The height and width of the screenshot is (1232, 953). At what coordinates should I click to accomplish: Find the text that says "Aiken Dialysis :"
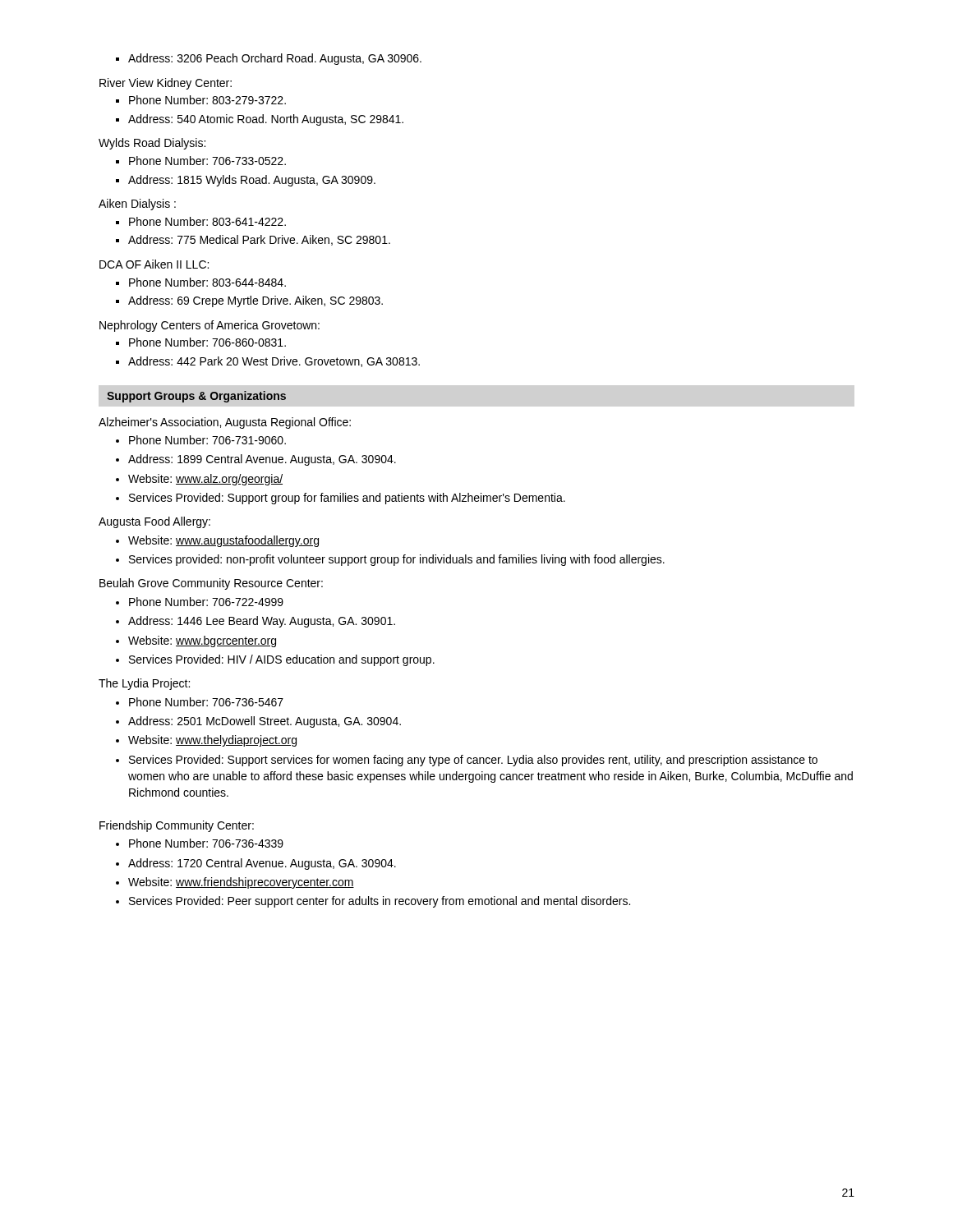point(138,204)
